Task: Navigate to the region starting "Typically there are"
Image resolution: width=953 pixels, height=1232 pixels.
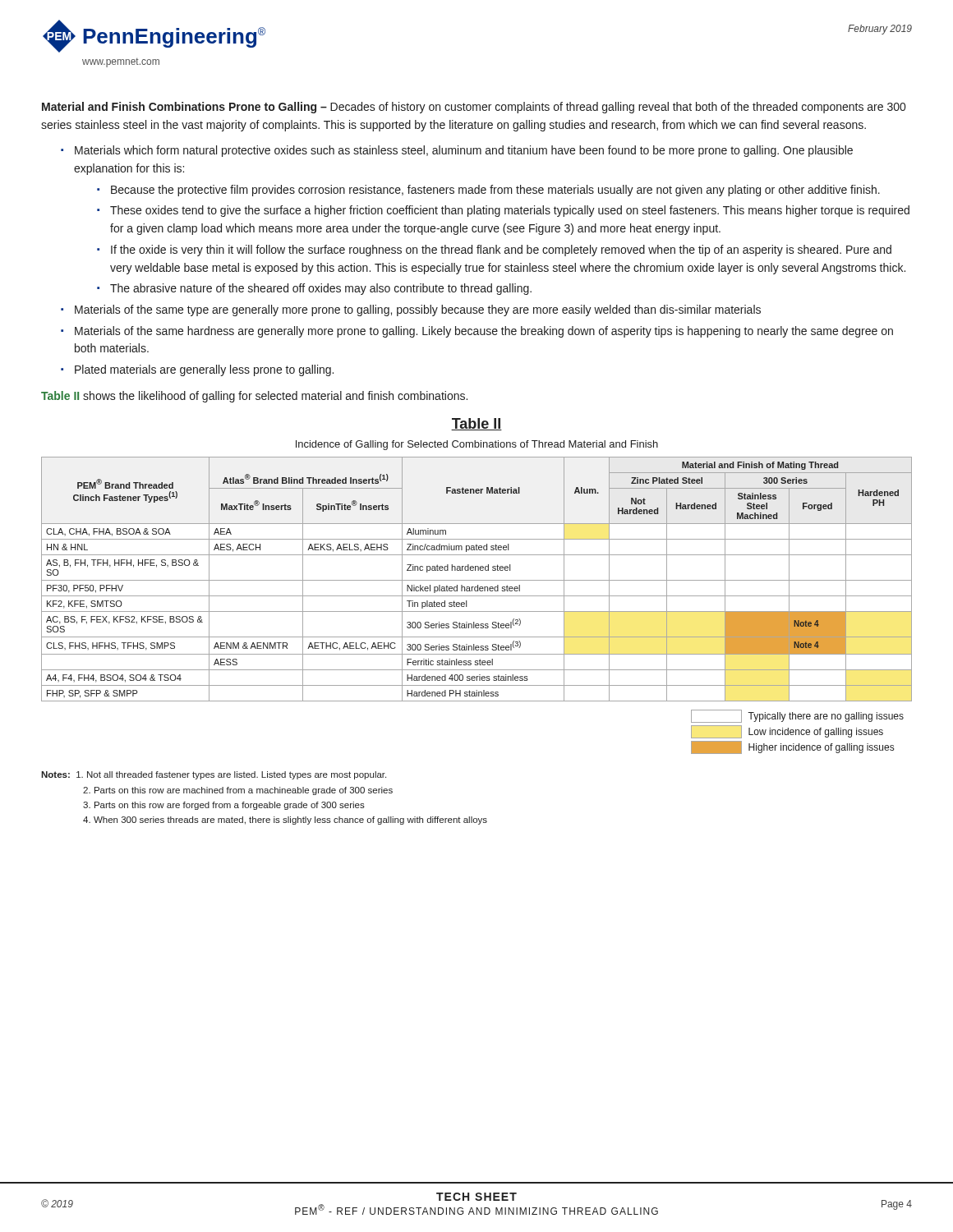Action: click(797, 732)
